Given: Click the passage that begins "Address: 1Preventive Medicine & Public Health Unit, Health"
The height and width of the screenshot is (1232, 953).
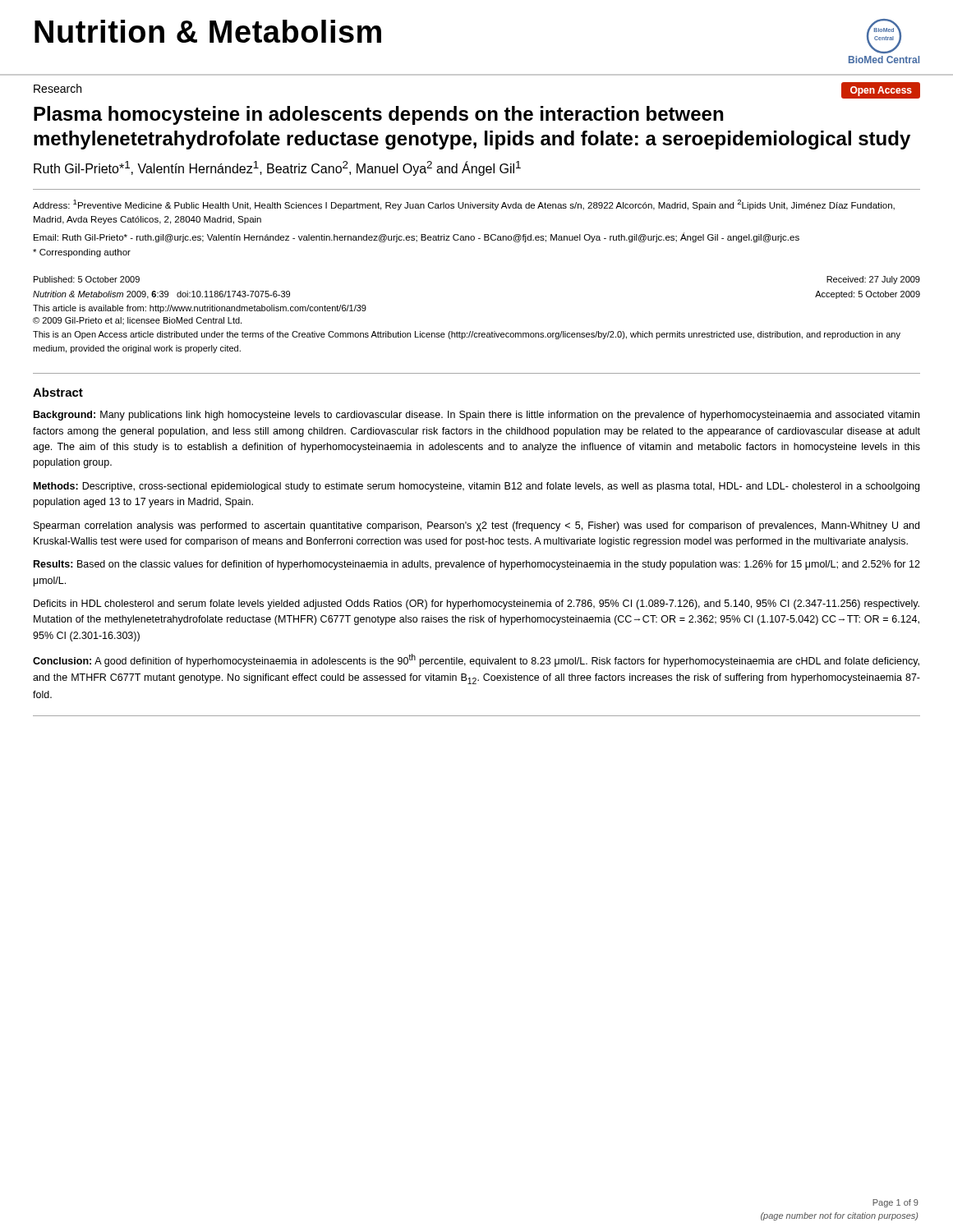Looking at the screenshot, I should coord(464,211).
